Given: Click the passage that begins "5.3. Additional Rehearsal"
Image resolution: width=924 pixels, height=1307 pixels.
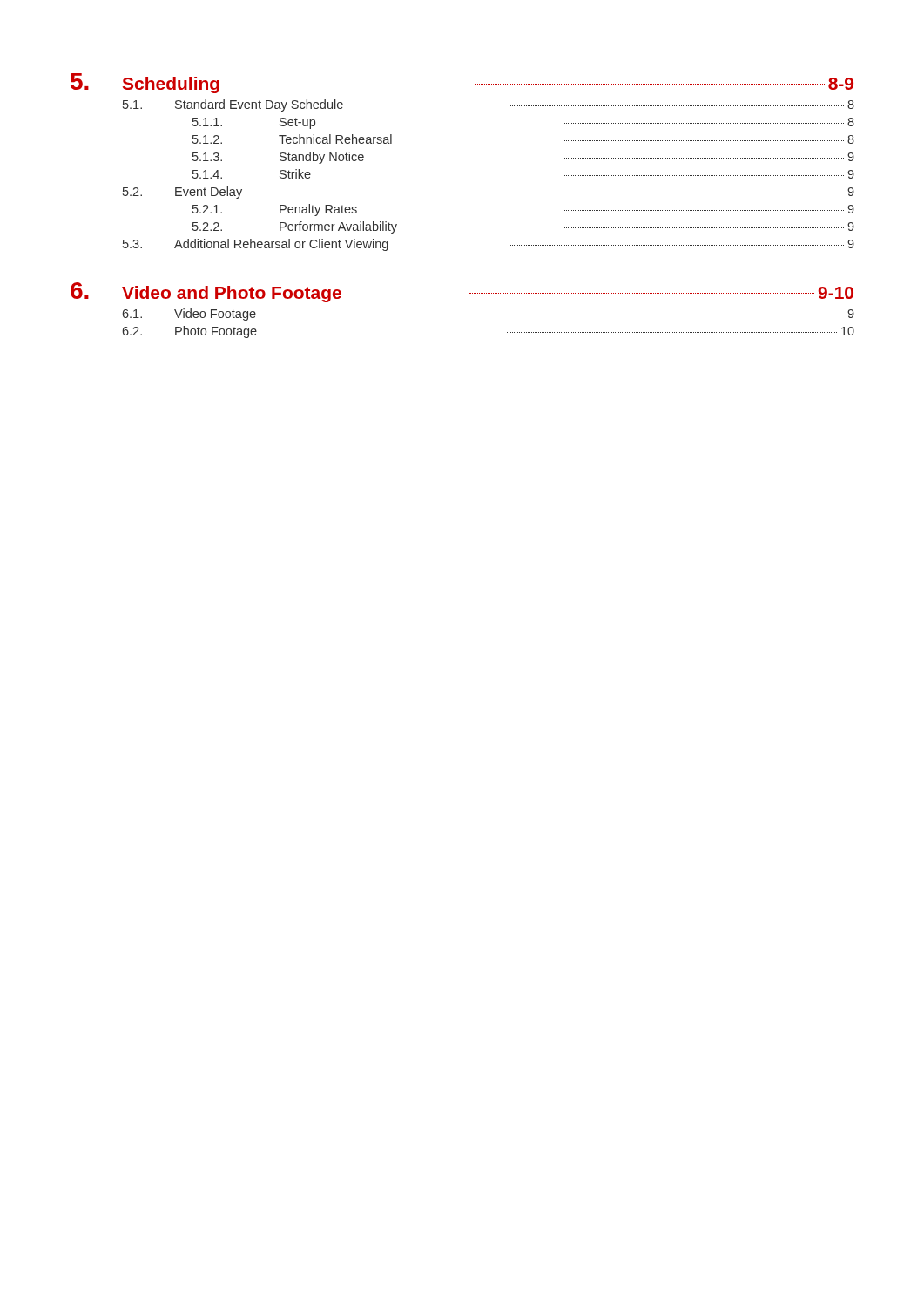Looking at the screenshot, I should (277, 244).
